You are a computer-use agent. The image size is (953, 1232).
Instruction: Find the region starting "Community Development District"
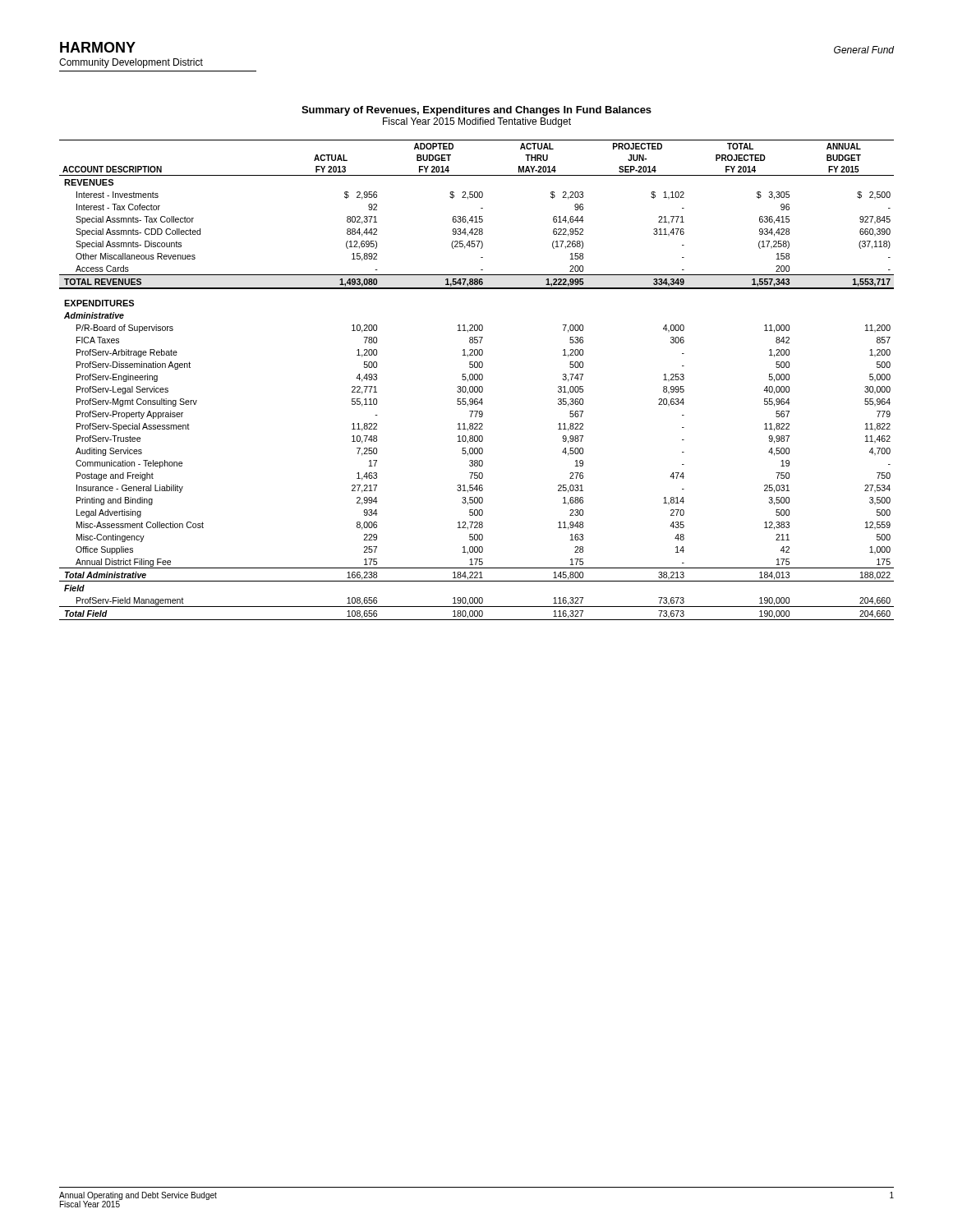click(131, 62)
